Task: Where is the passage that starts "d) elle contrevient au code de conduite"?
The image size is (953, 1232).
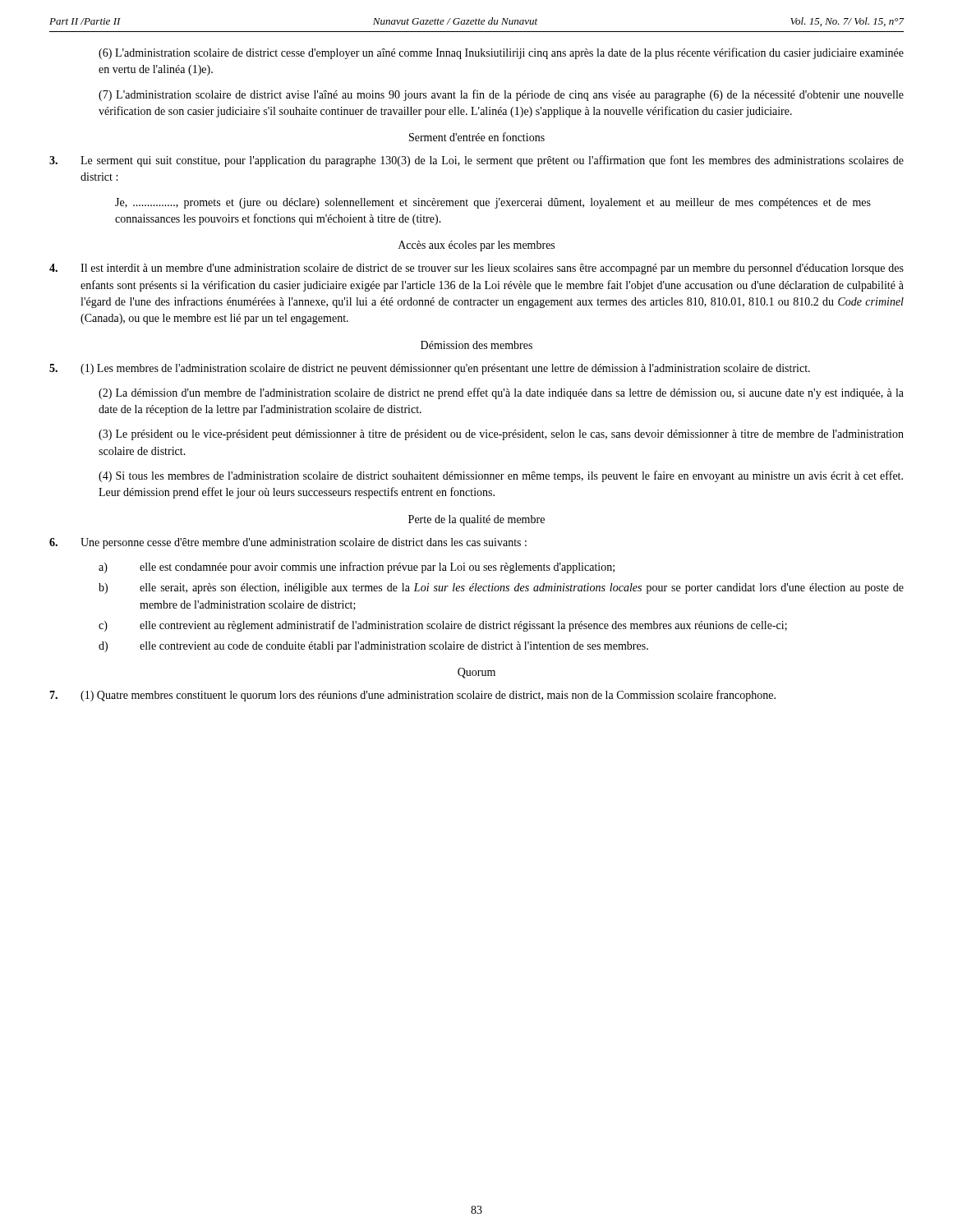Action: click(501, 647)
